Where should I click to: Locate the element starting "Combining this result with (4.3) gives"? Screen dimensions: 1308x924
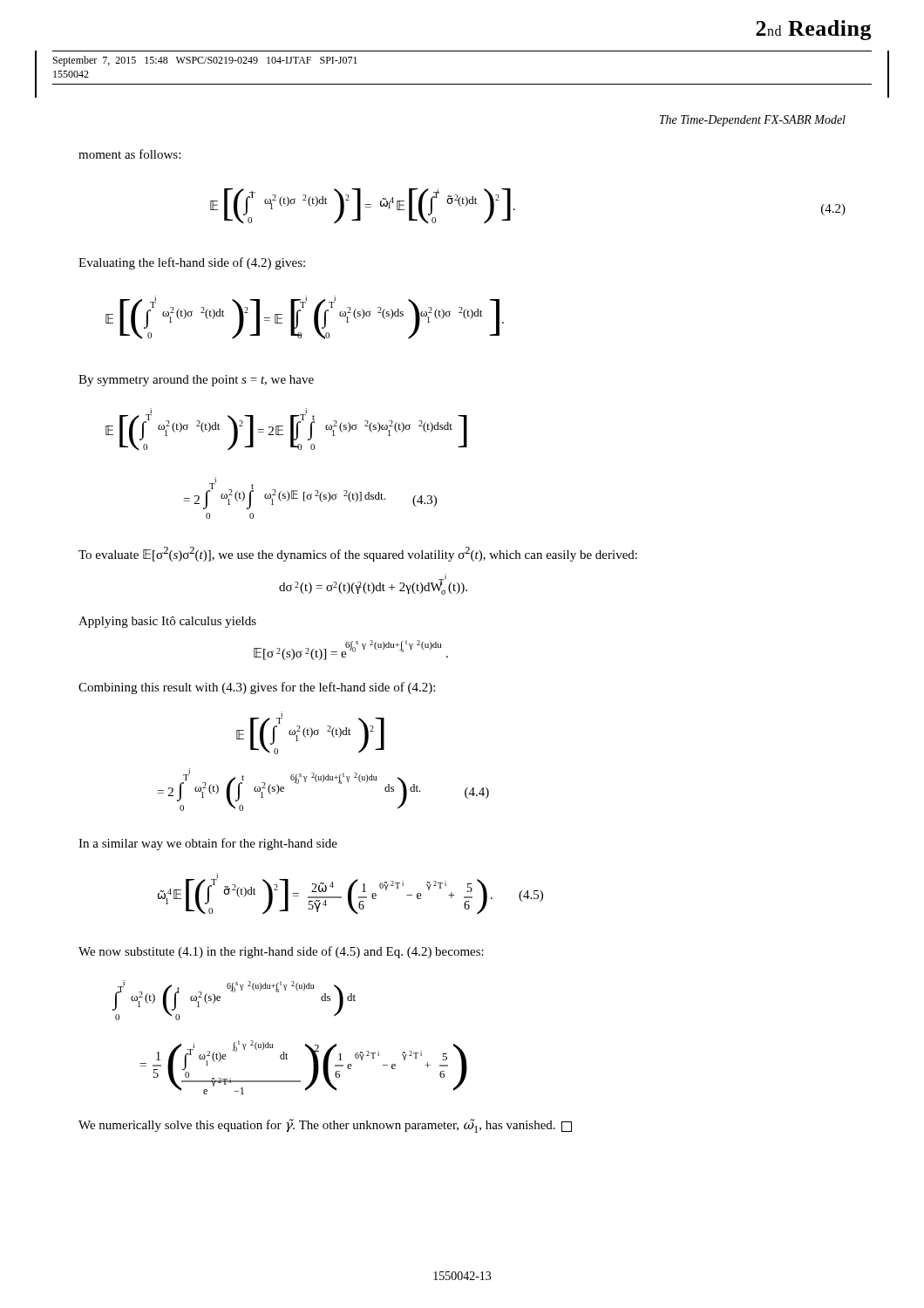tap(257, 687)
